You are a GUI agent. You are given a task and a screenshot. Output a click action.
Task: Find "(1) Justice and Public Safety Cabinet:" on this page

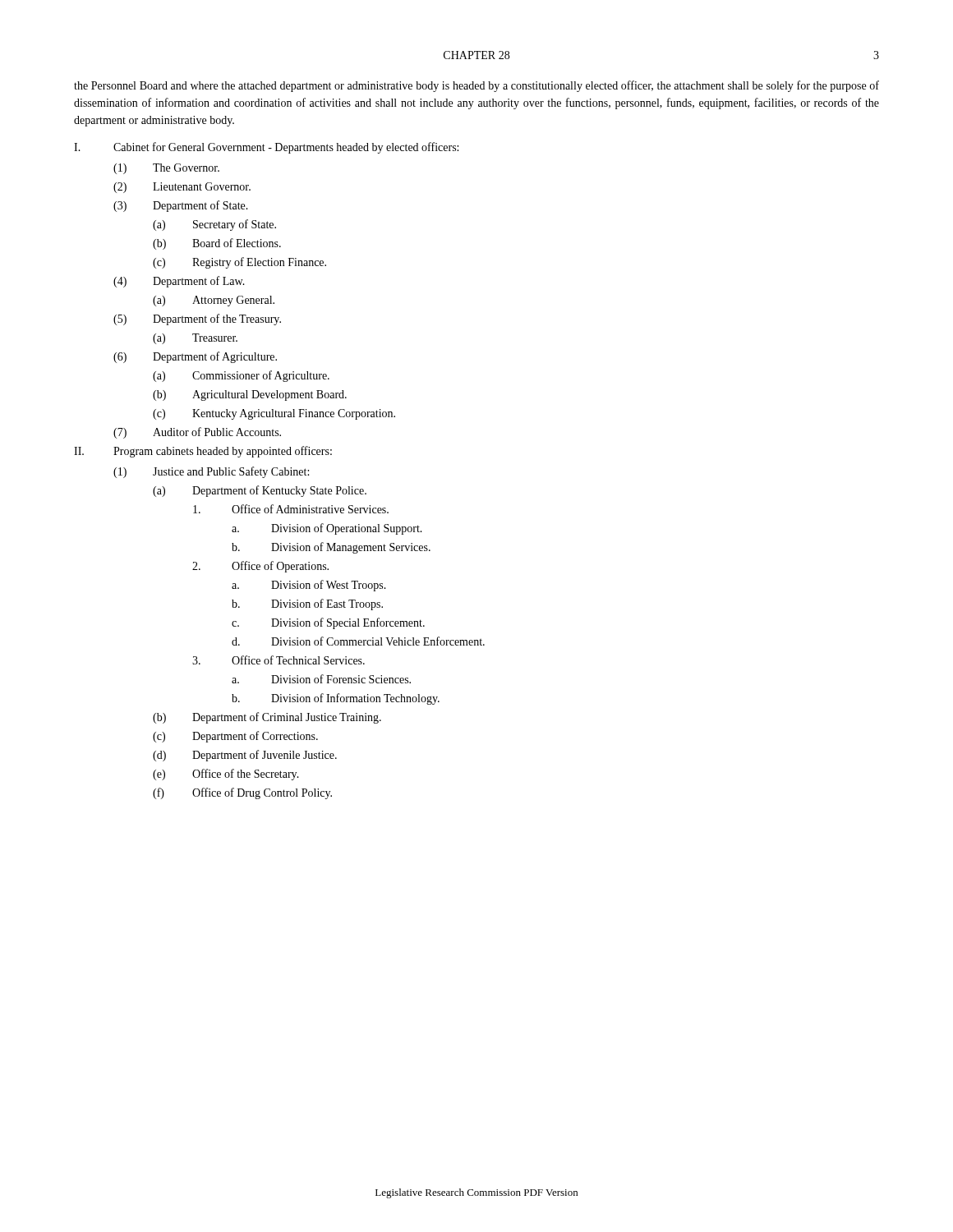pos(211,472)
